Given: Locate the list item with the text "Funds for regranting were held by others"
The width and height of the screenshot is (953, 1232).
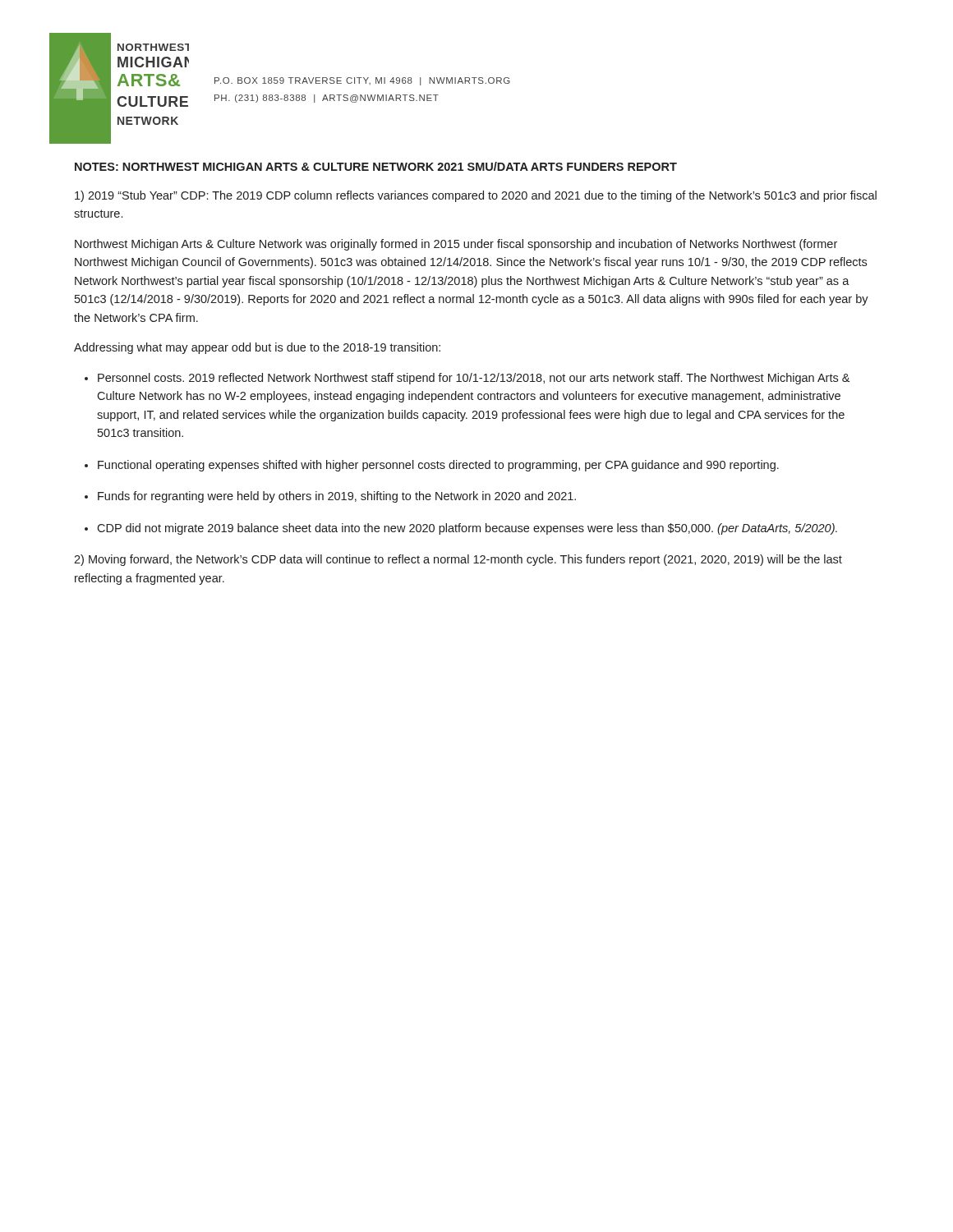Looking at the screenshot, I should click(x=337, y=496).
